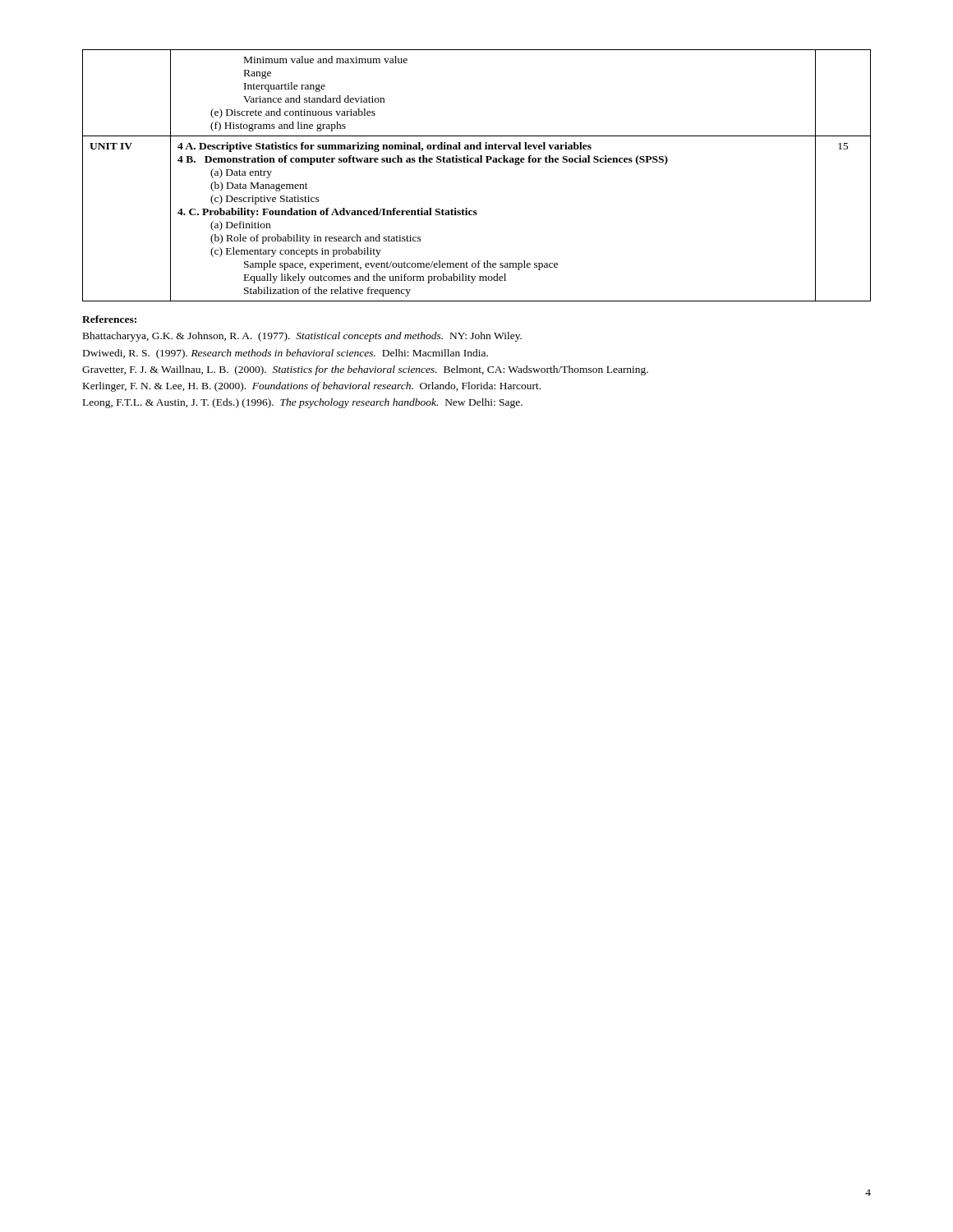953x1232 pixels.
Task: Find the element starting "References: Bhattacharyya, G.K. & Johnson,"
Action: (x=365, y=361)
